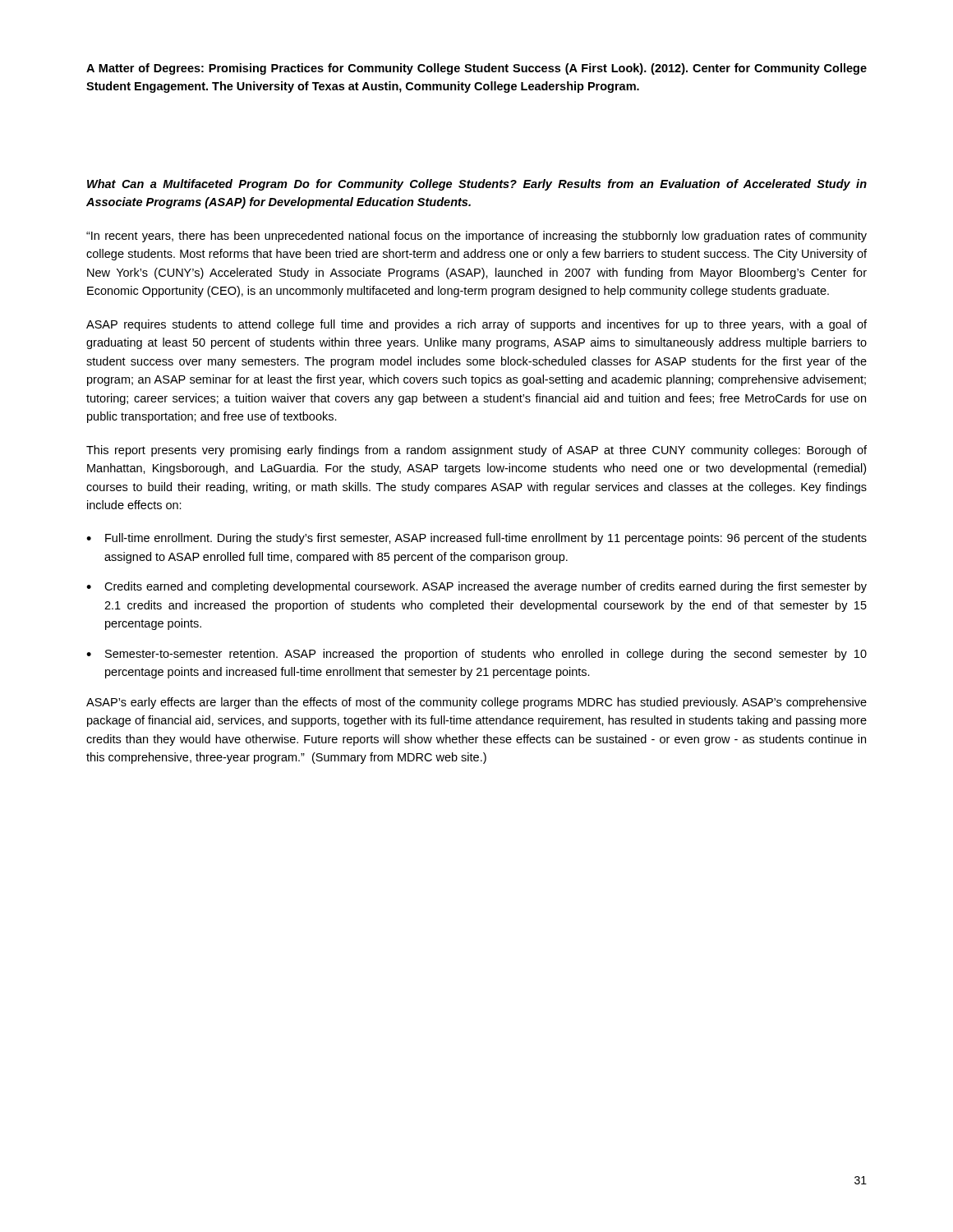Where is the passage that starts "• Full-time enrollment."?
The height and width of the screenshot is (1232, 953).
[476, 548]
